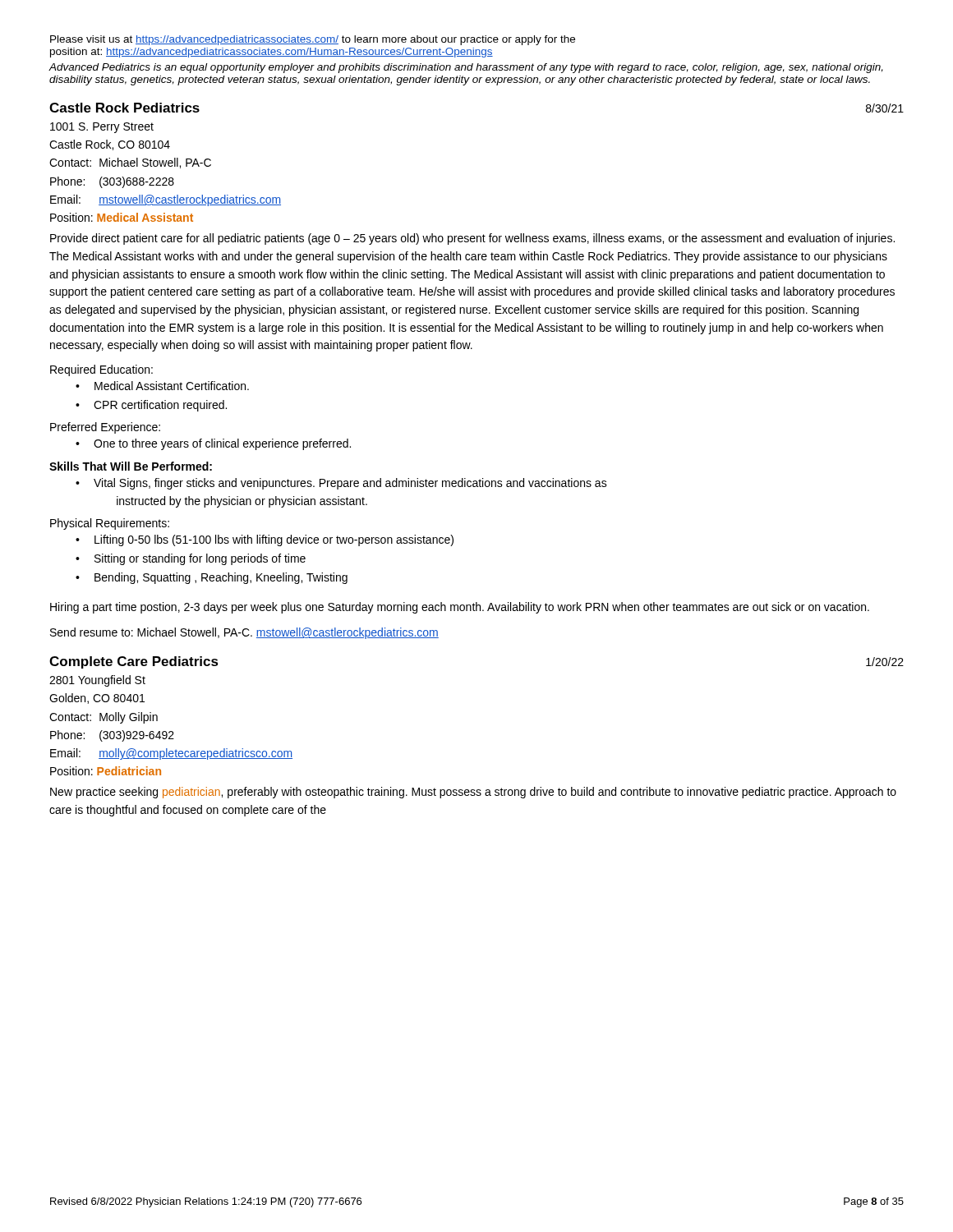The height and width of the screenshot is (1232, 953).
Task: Select the passage starting "• Medical Assistant"
Action: (163, 387)
